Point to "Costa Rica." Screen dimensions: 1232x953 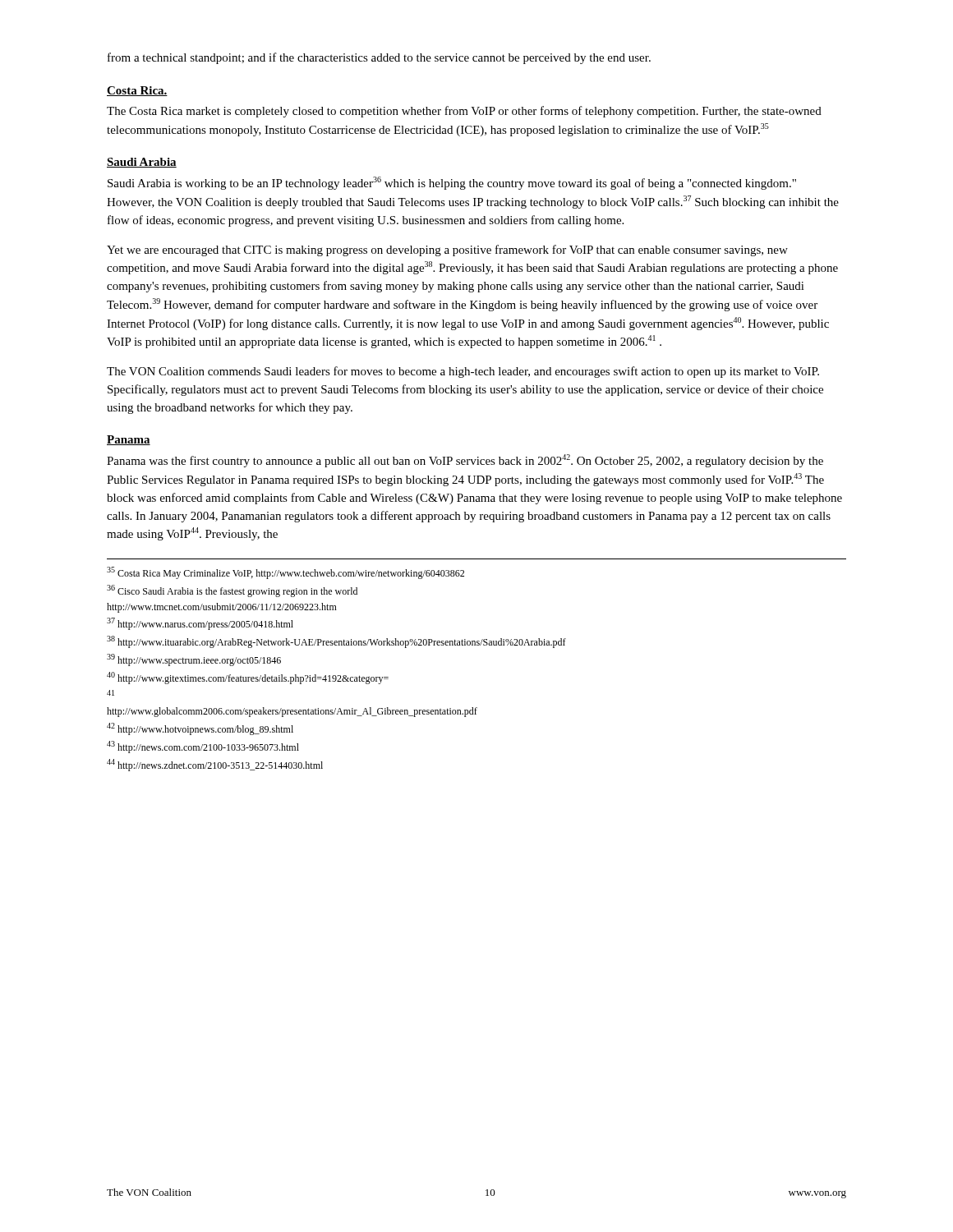point(137,90)
